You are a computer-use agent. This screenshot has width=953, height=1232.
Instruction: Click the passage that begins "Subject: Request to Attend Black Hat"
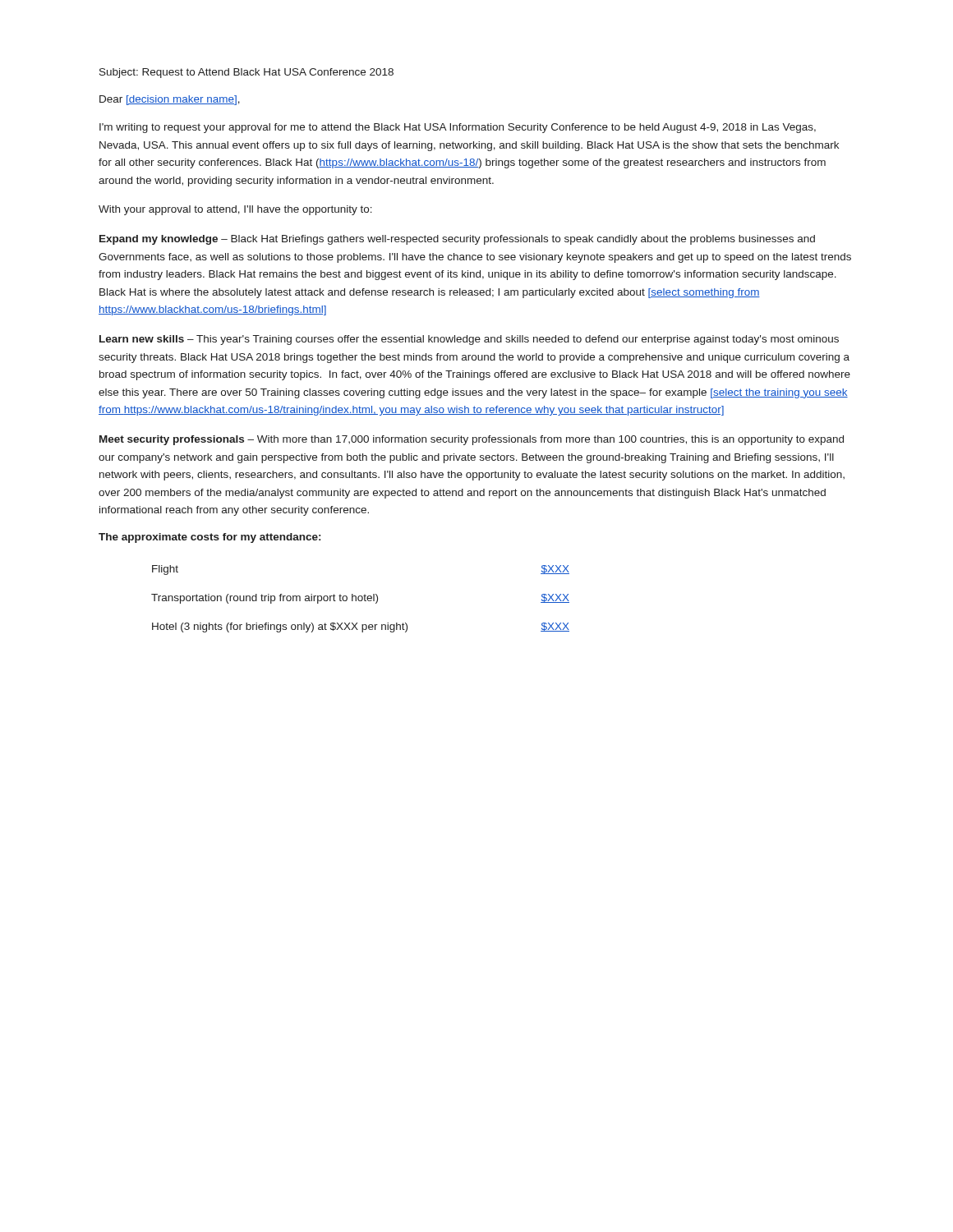click(246, 72)
